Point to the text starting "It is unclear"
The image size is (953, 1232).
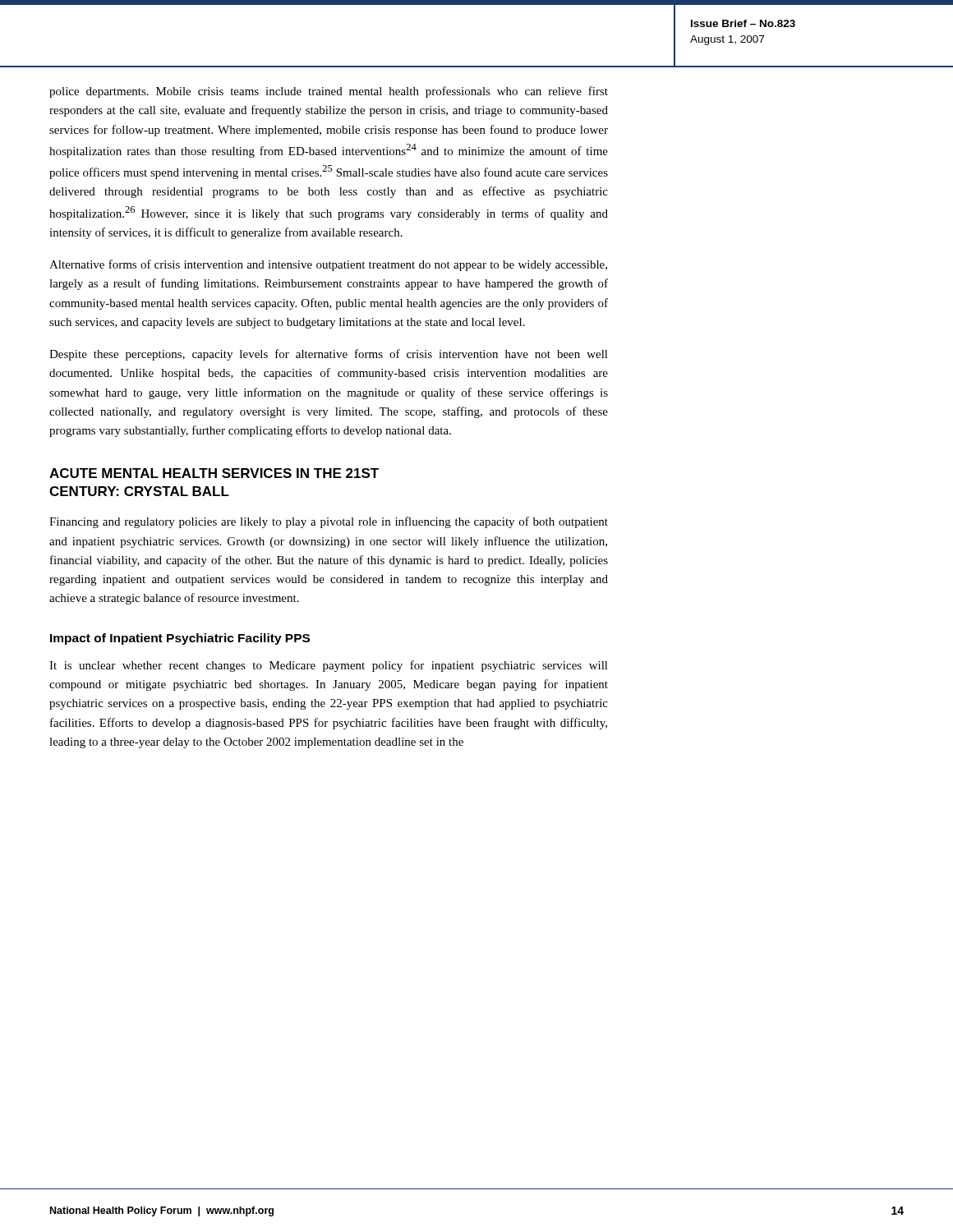329,703
